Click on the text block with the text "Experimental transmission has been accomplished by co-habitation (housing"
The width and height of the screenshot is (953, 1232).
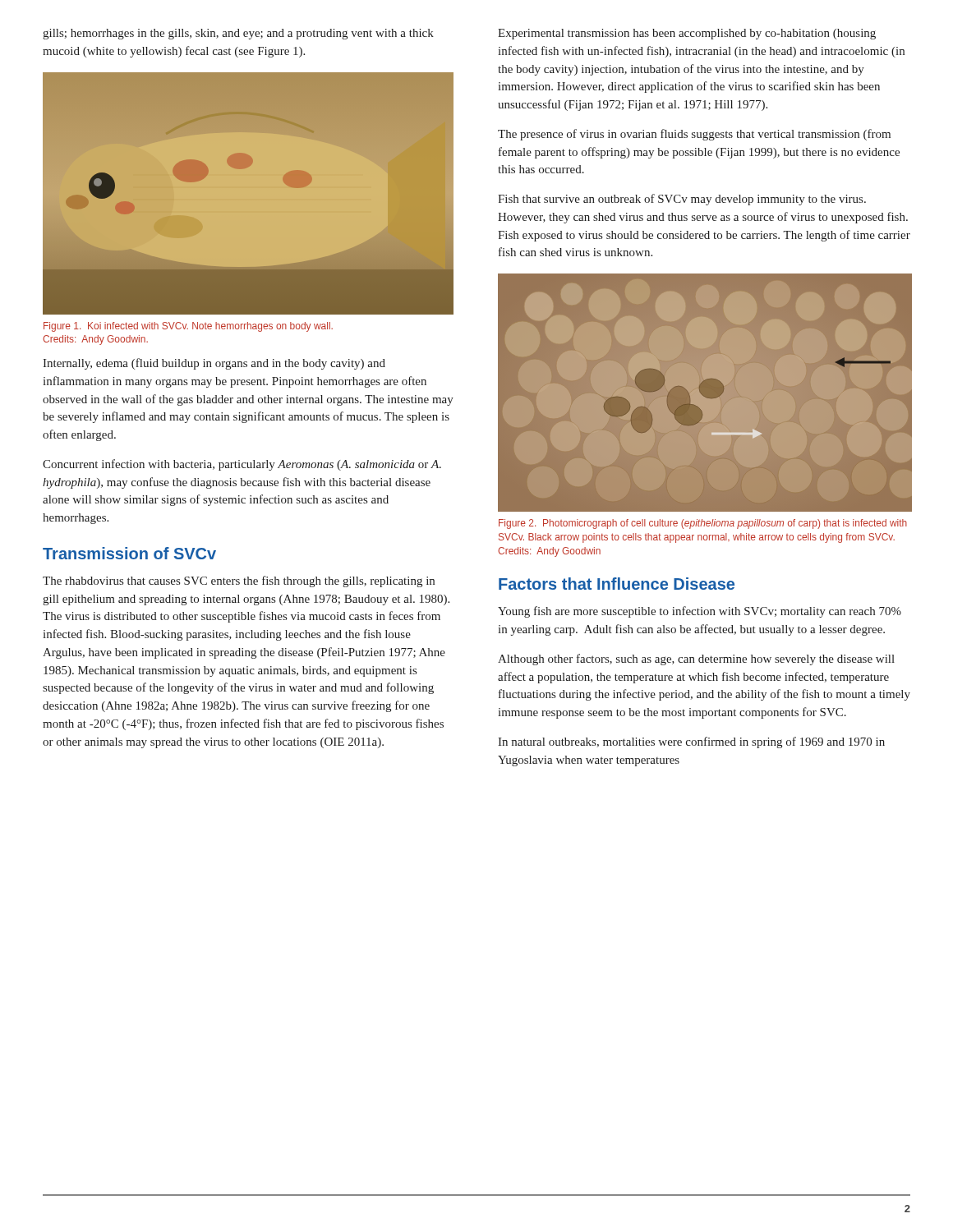(x=701, y=69)
